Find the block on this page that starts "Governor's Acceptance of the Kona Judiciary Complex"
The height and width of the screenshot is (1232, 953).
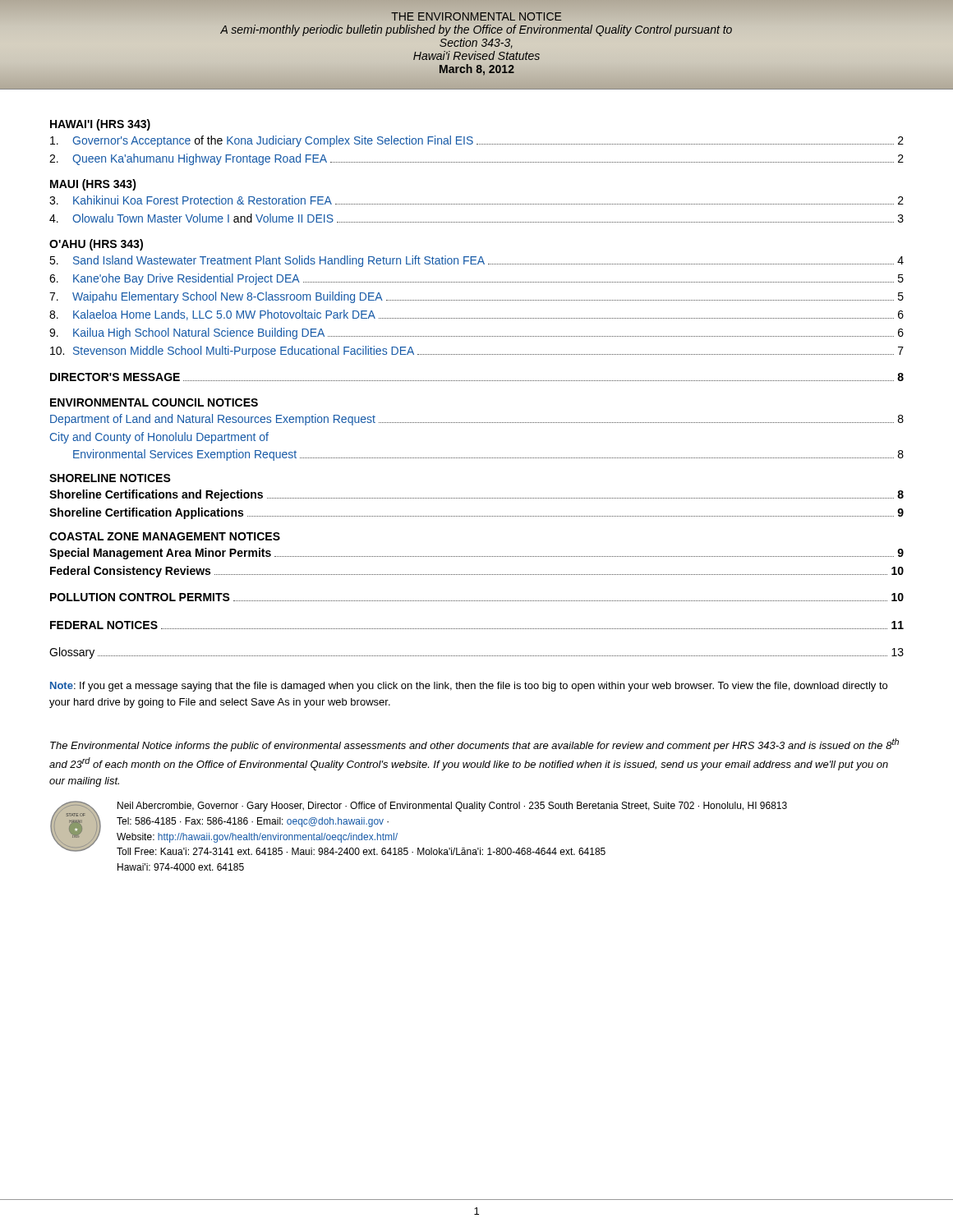coord(476,141)
